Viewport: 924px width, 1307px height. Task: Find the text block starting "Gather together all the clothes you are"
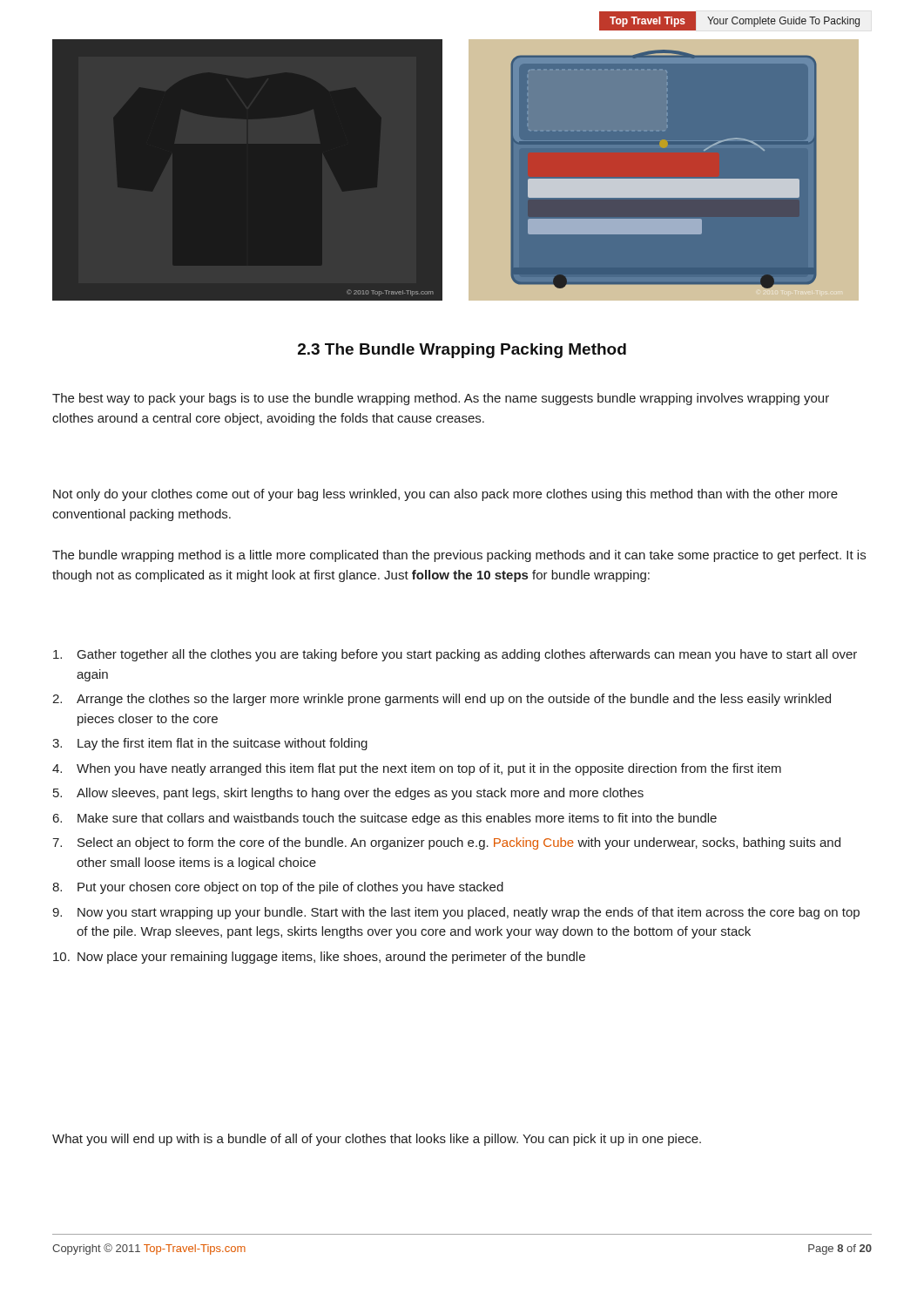click(462, 664)
